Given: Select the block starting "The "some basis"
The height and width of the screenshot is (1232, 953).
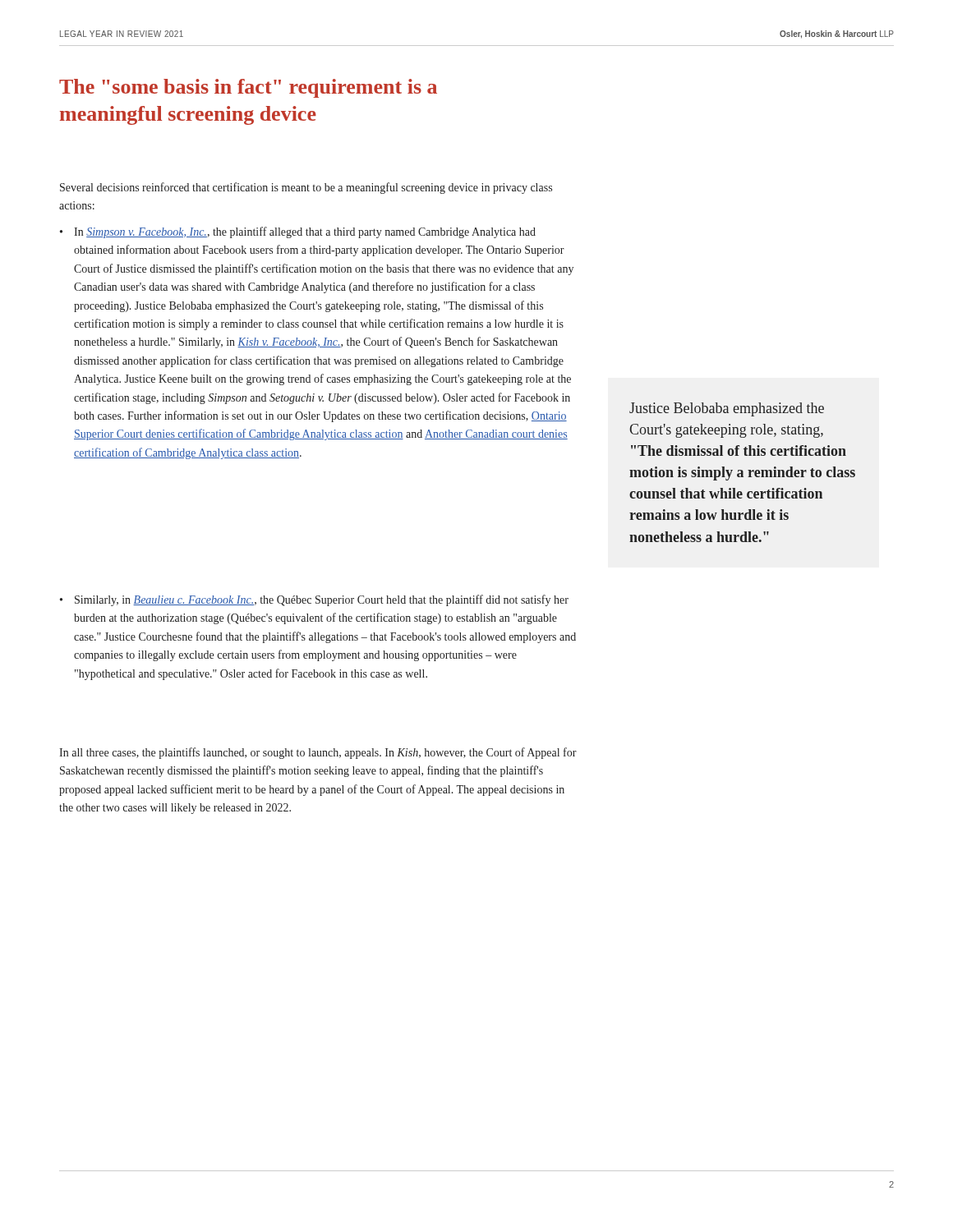Looking at the screenshot, I should [x=318, y=101].
